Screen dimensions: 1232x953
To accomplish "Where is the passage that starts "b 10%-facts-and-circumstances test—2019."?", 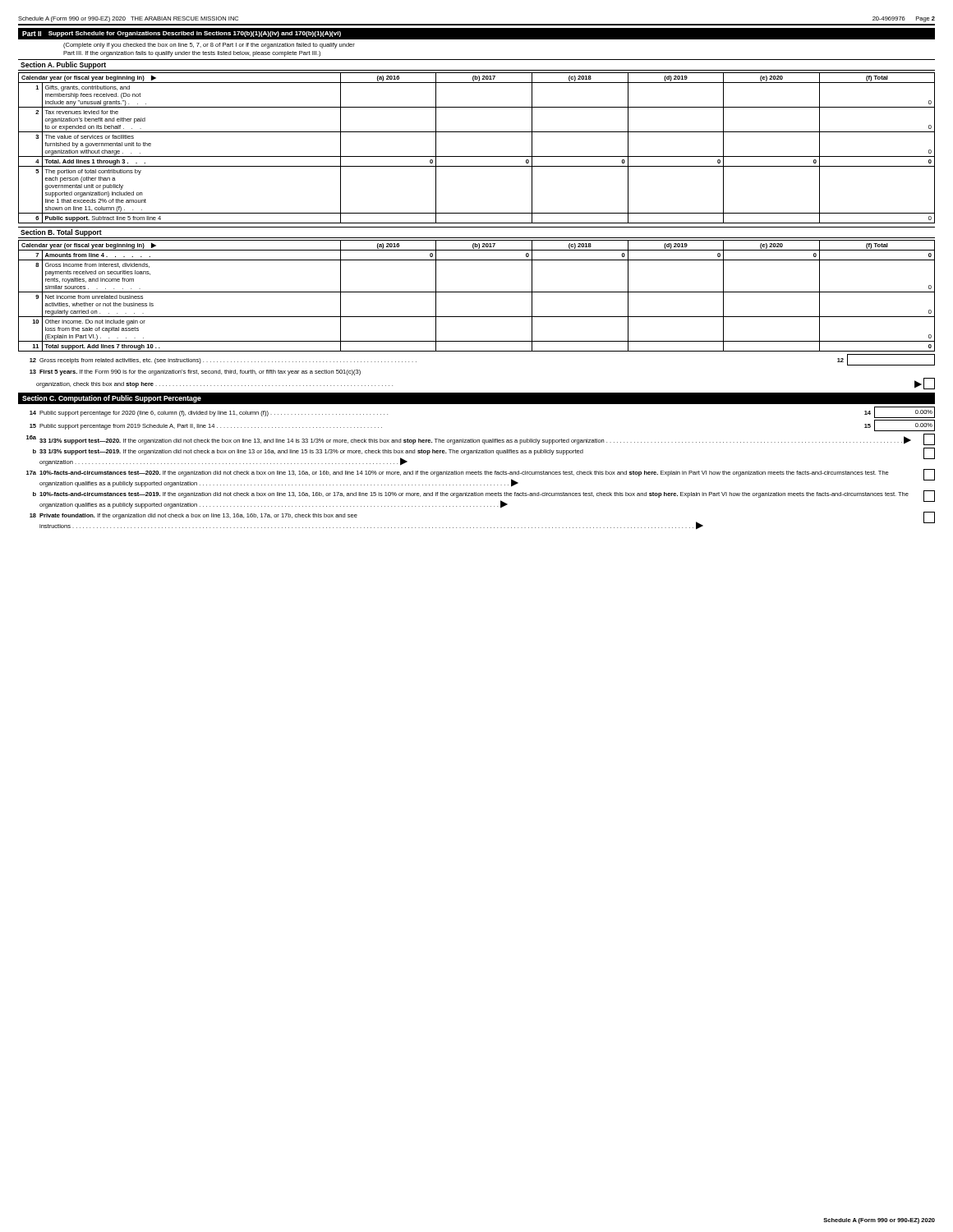I will [x=476, y=500].
